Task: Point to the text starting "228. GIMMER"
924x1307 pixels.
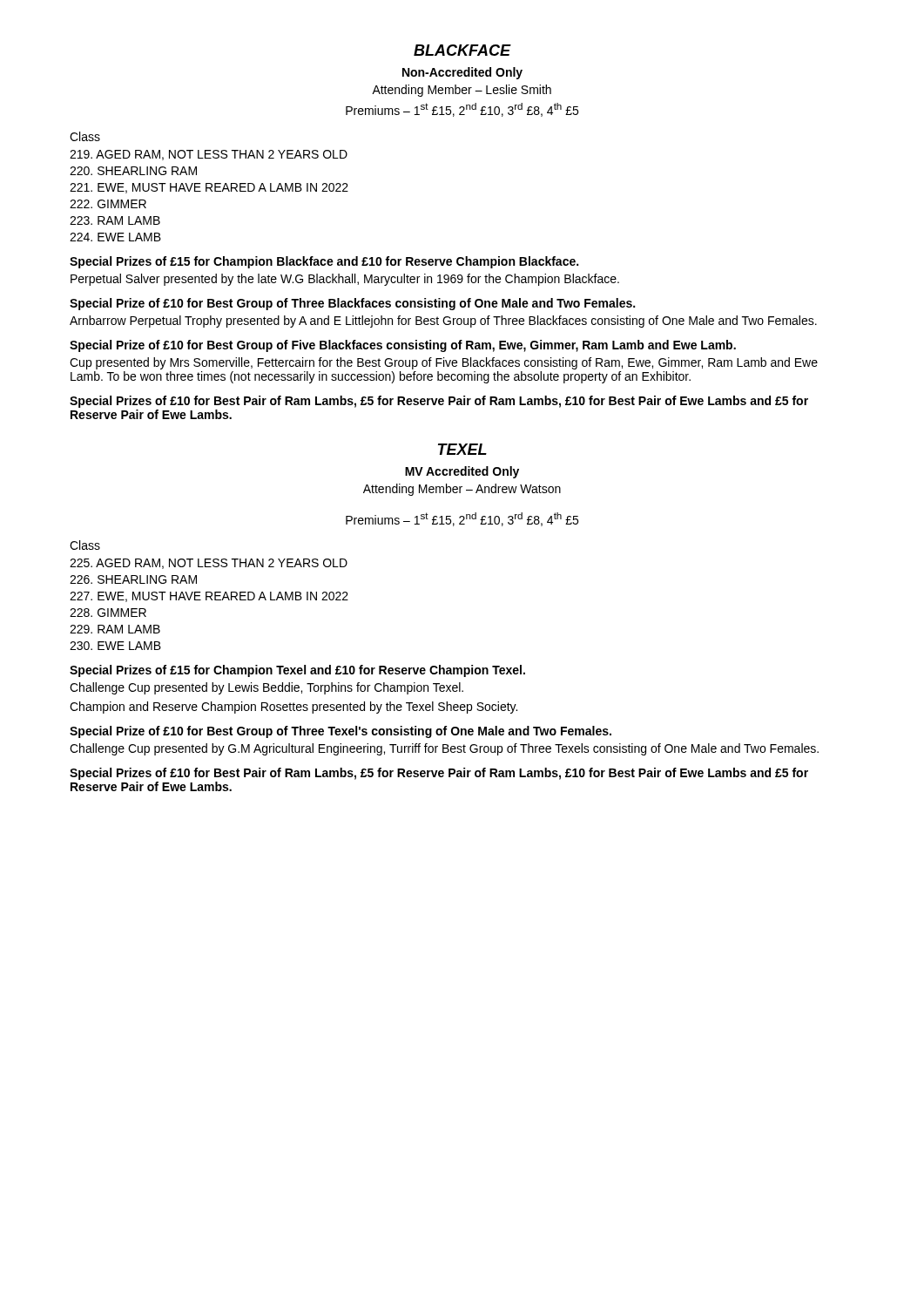Action: click(108, 613)
